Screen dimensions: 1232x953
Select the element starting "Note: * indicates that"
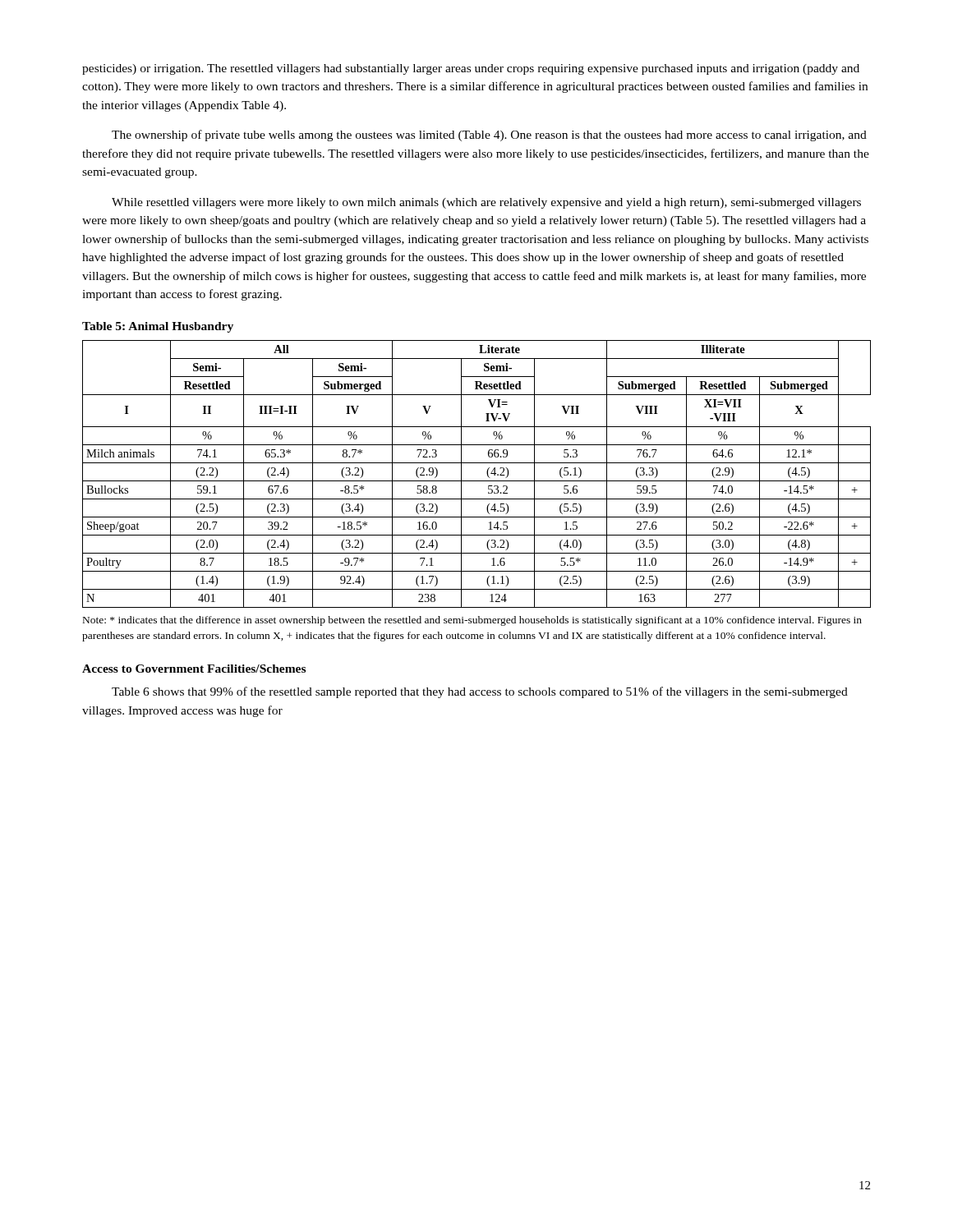472,627
